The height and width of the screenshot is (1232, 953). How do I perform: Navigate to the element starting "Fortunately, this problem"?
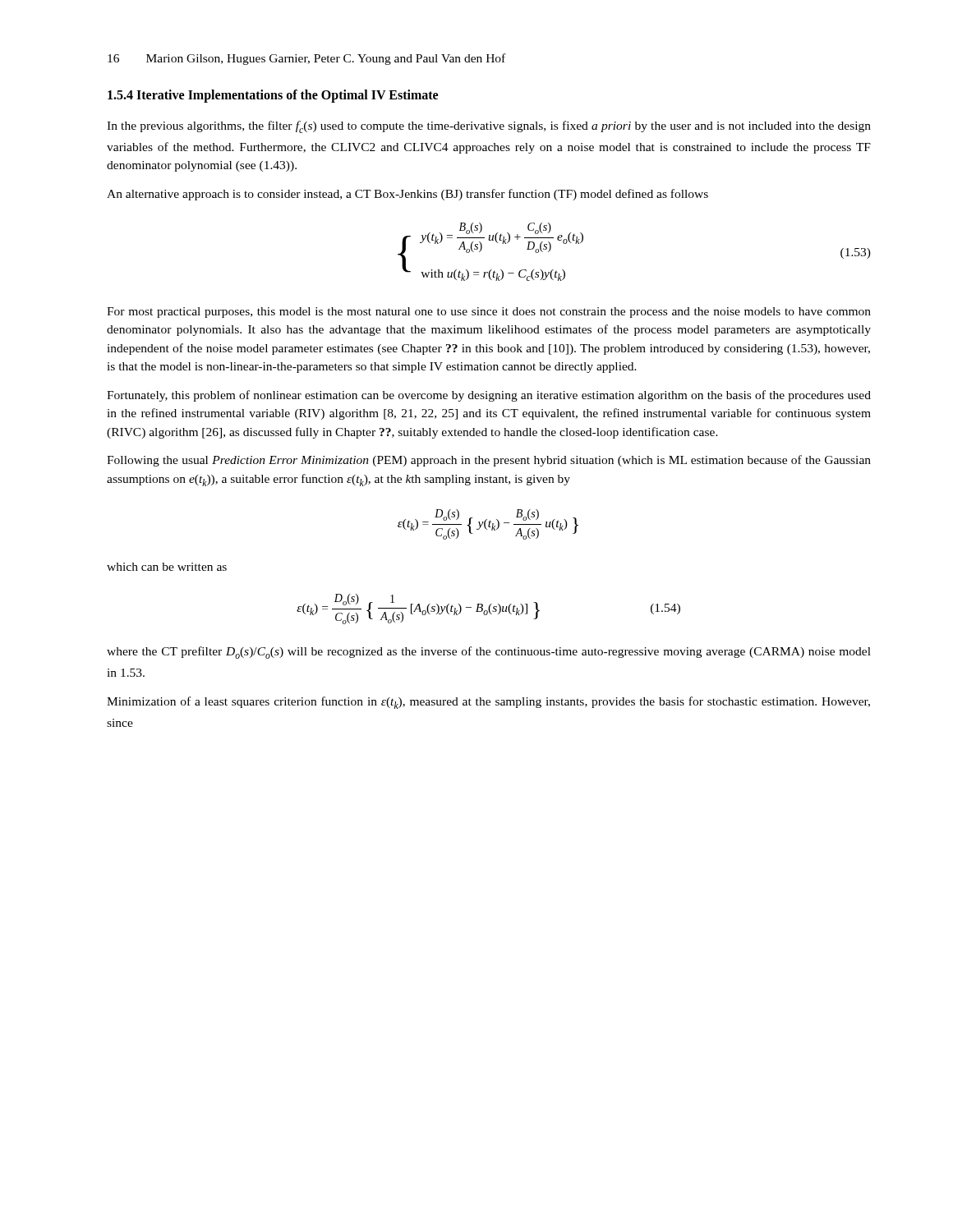[489, 414]
